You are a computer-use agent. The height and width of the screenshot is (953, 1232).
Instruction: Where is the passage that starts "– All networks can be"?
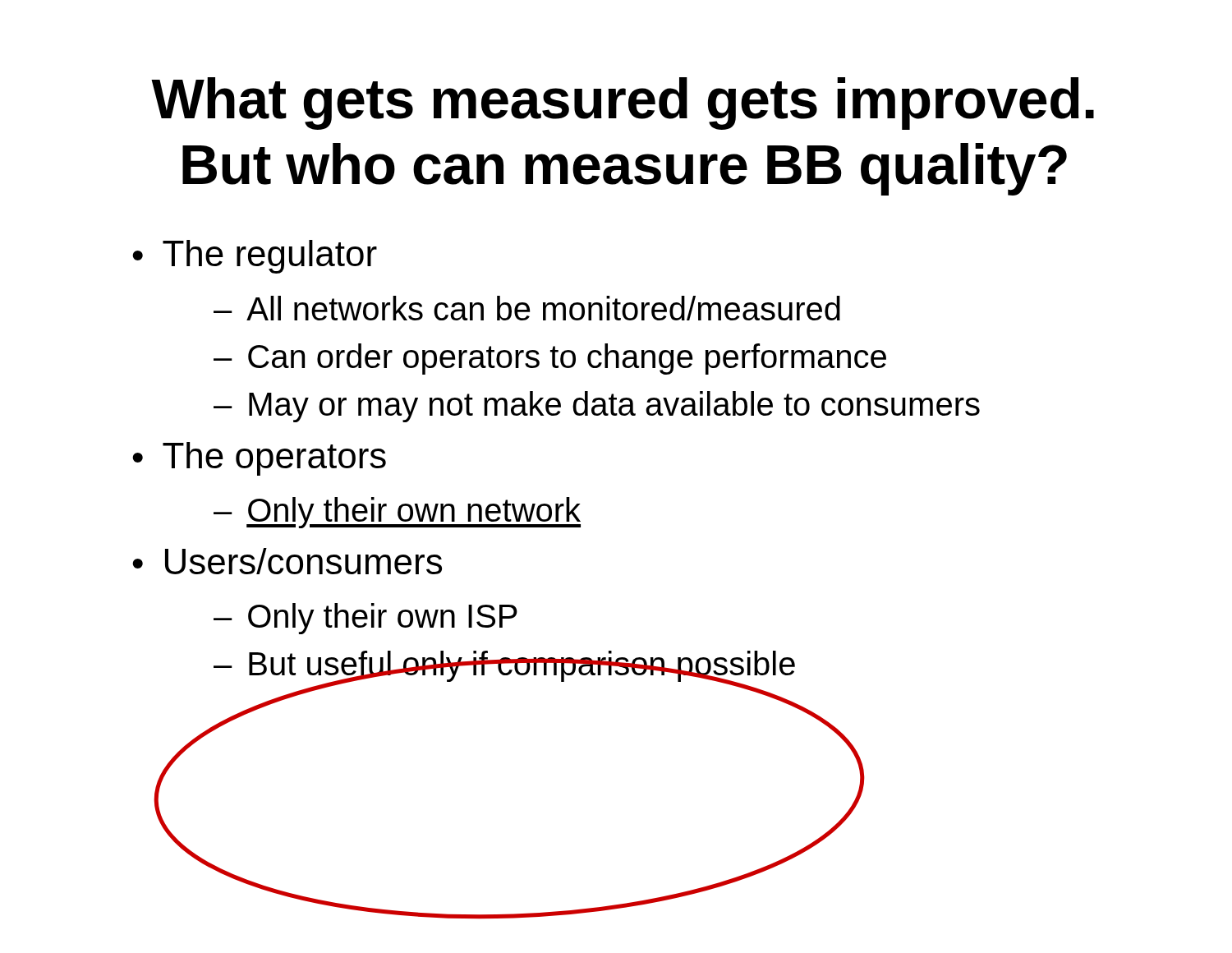[528, 309]
